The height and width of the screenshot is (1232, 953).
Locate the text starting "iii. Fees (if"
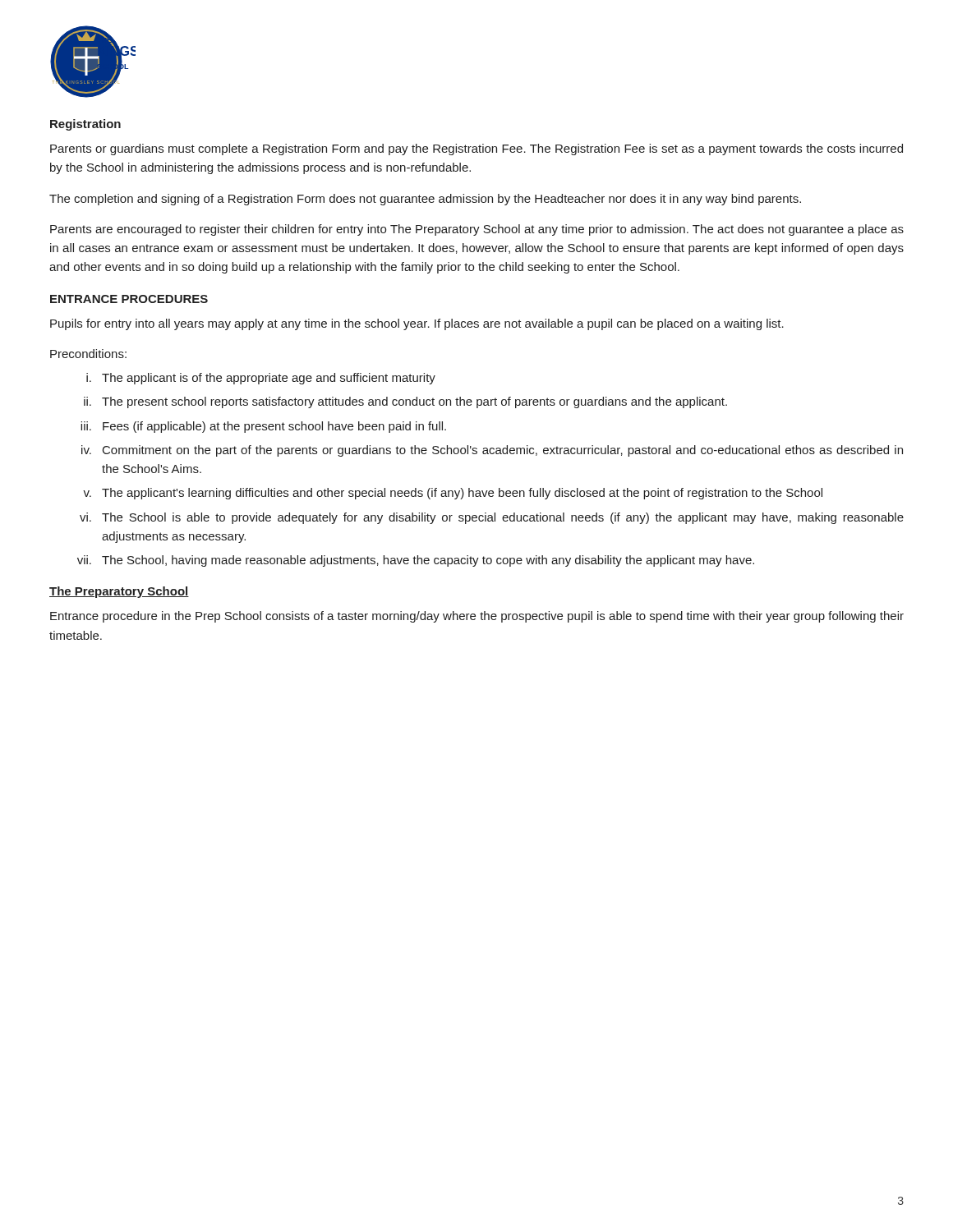(x=263, y=427)
